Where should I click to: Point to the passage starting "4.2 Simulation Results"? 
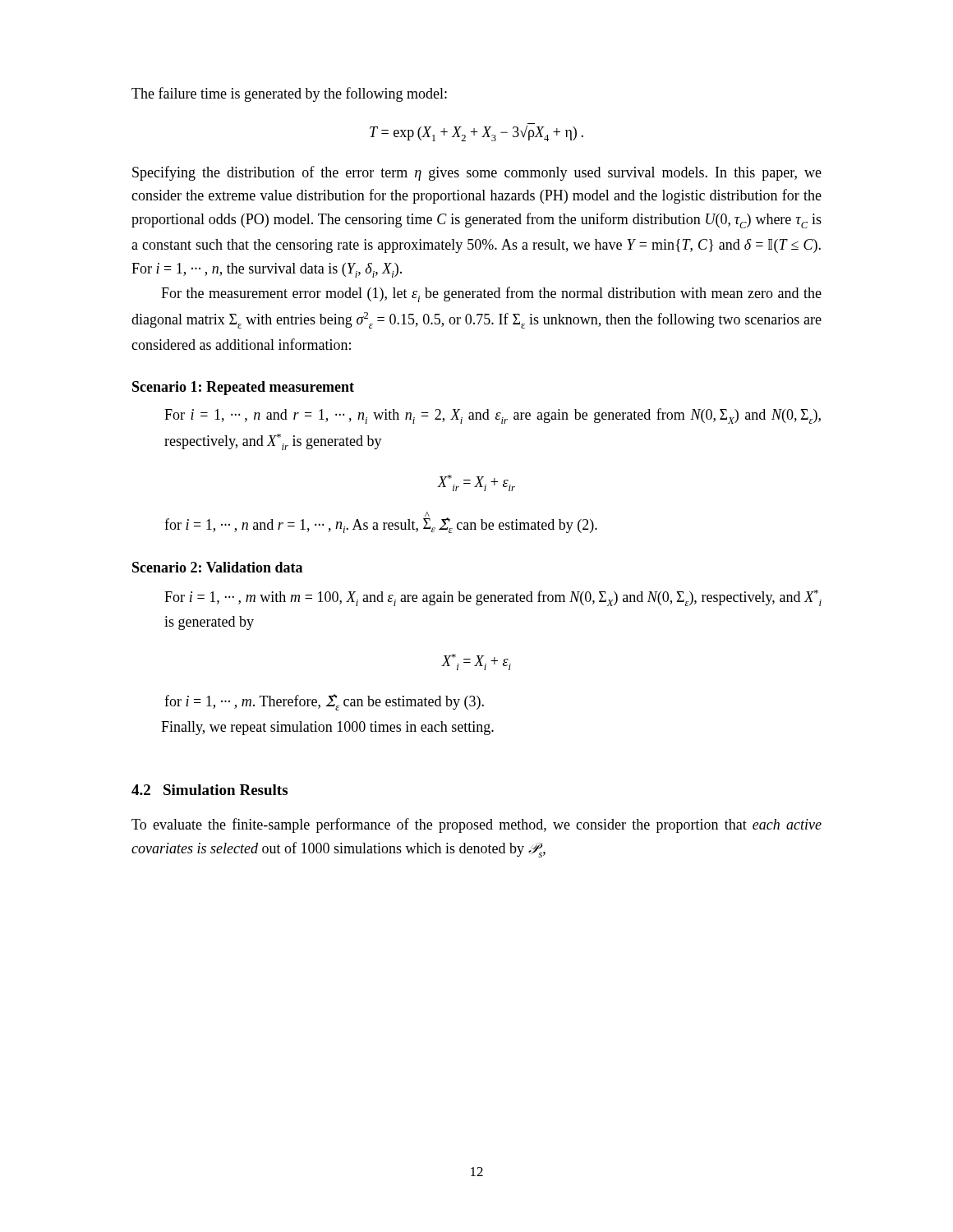tap(210, 790)
